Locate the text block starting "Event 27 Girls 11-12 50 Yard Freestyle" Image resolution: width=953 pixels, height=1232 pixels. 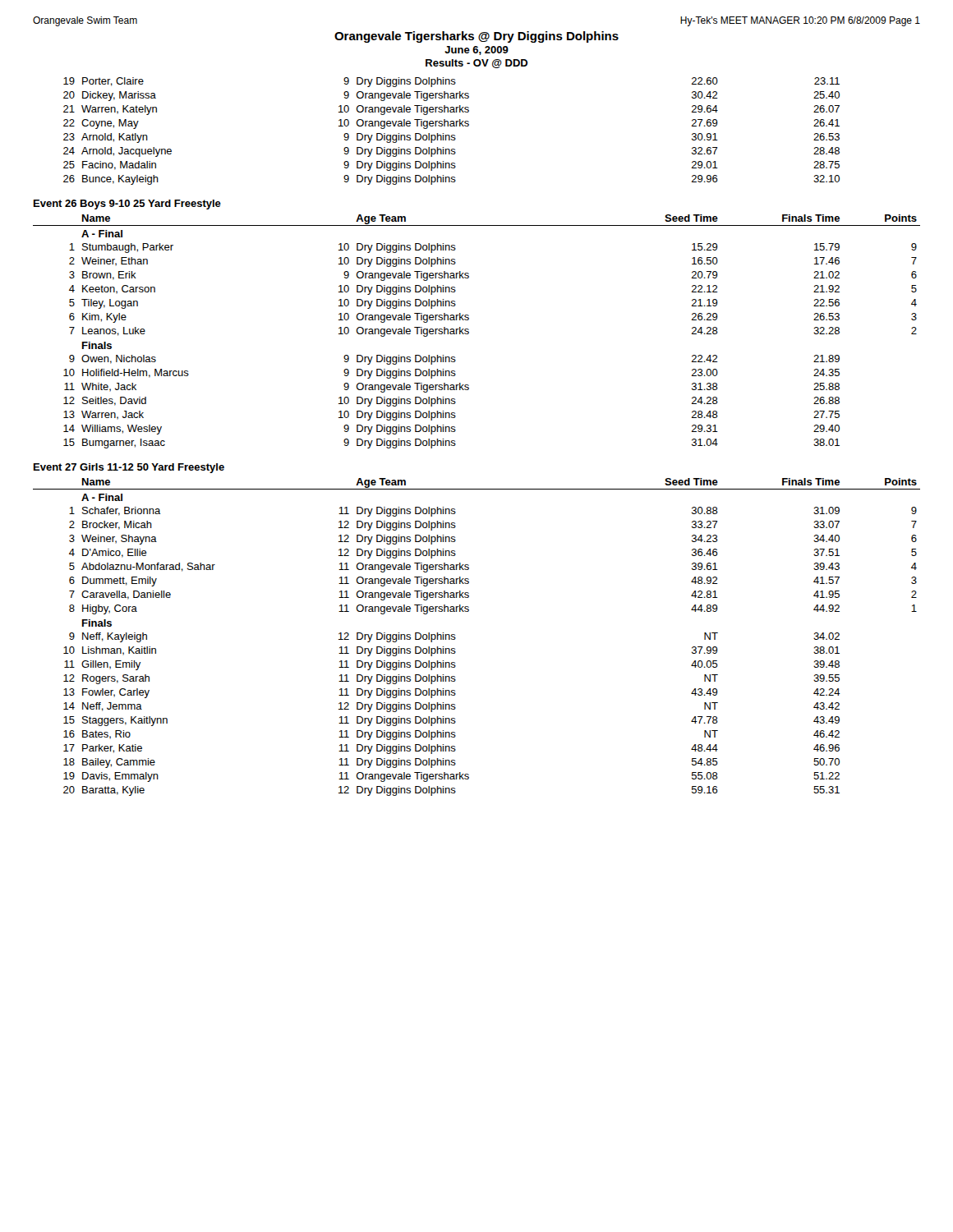(x=129, y=467)
